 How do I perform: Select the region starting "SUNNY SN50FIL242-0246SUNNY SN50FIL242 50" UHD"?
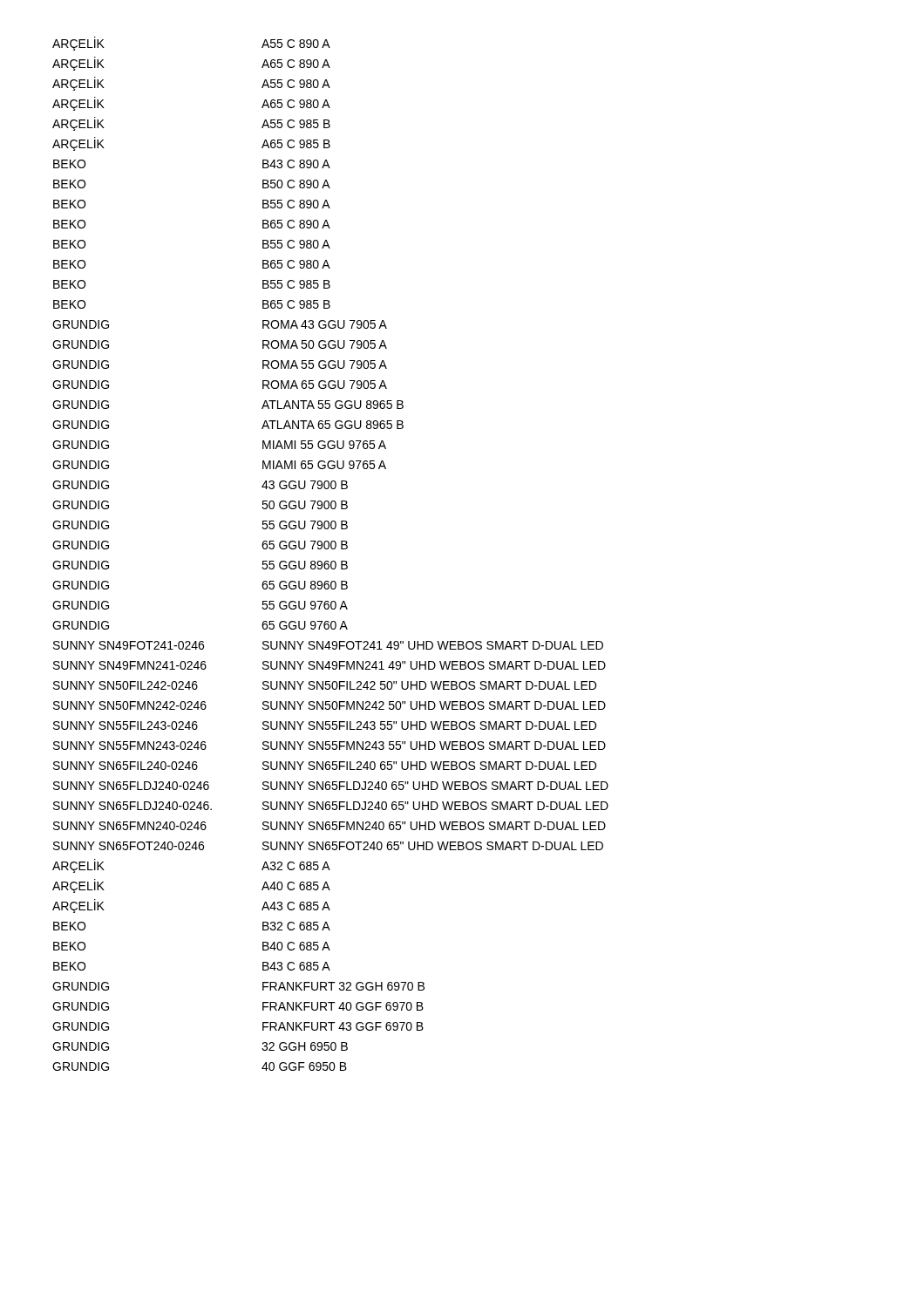coord(325,686)
